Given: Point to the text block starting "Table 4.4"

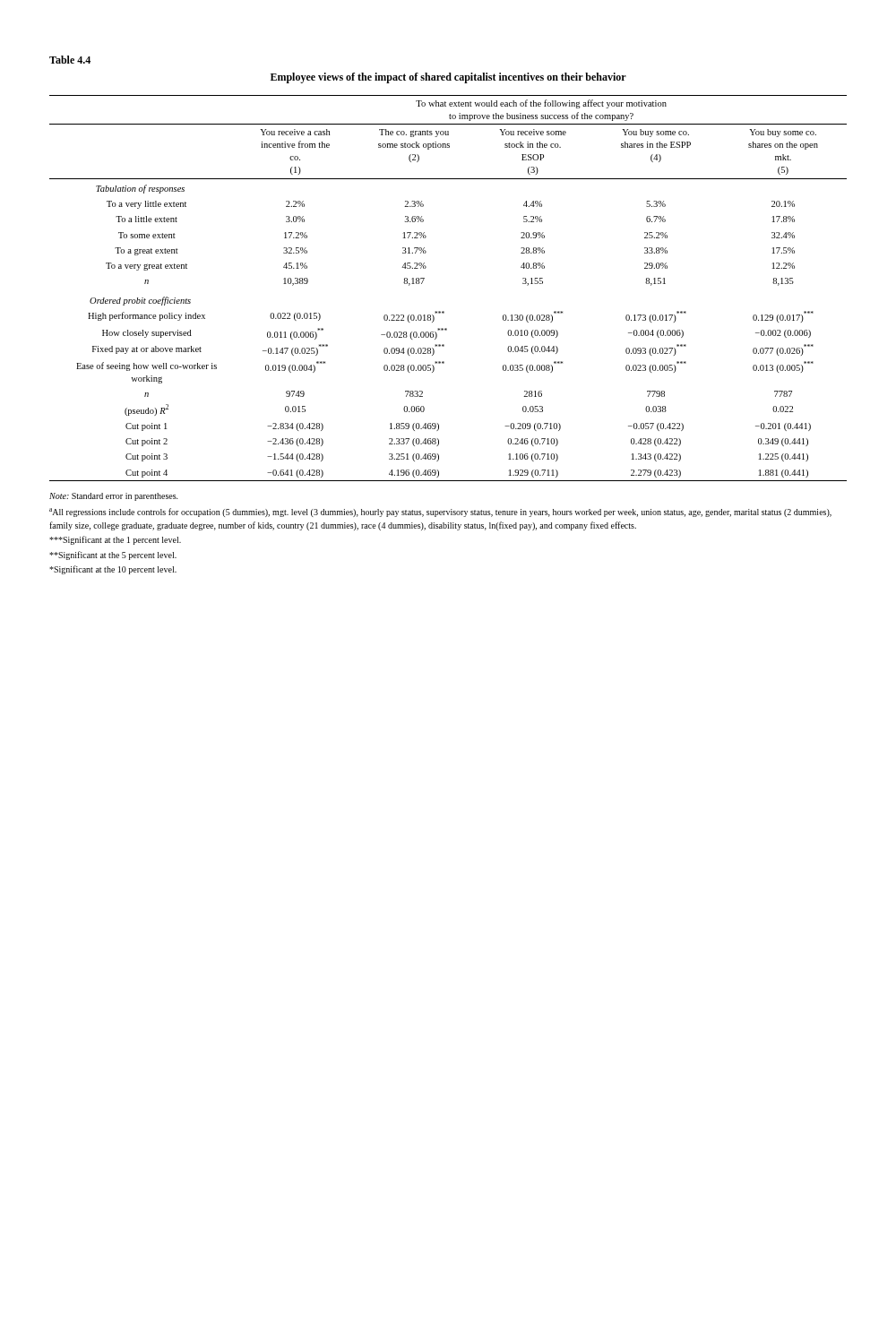Looking at the screenshot, I should pos(70,60).
